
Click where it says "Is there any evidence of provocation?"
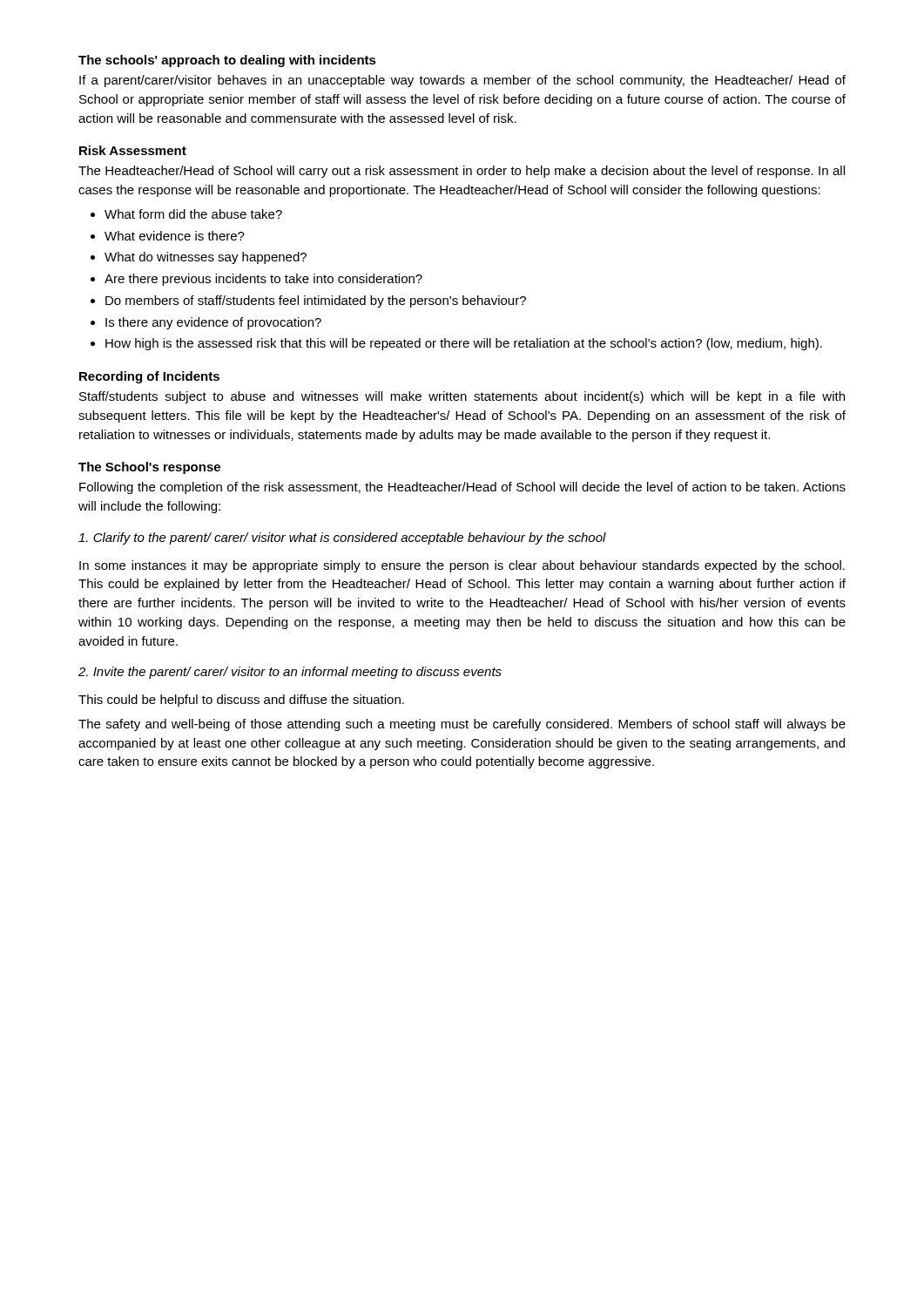[213, 322]
